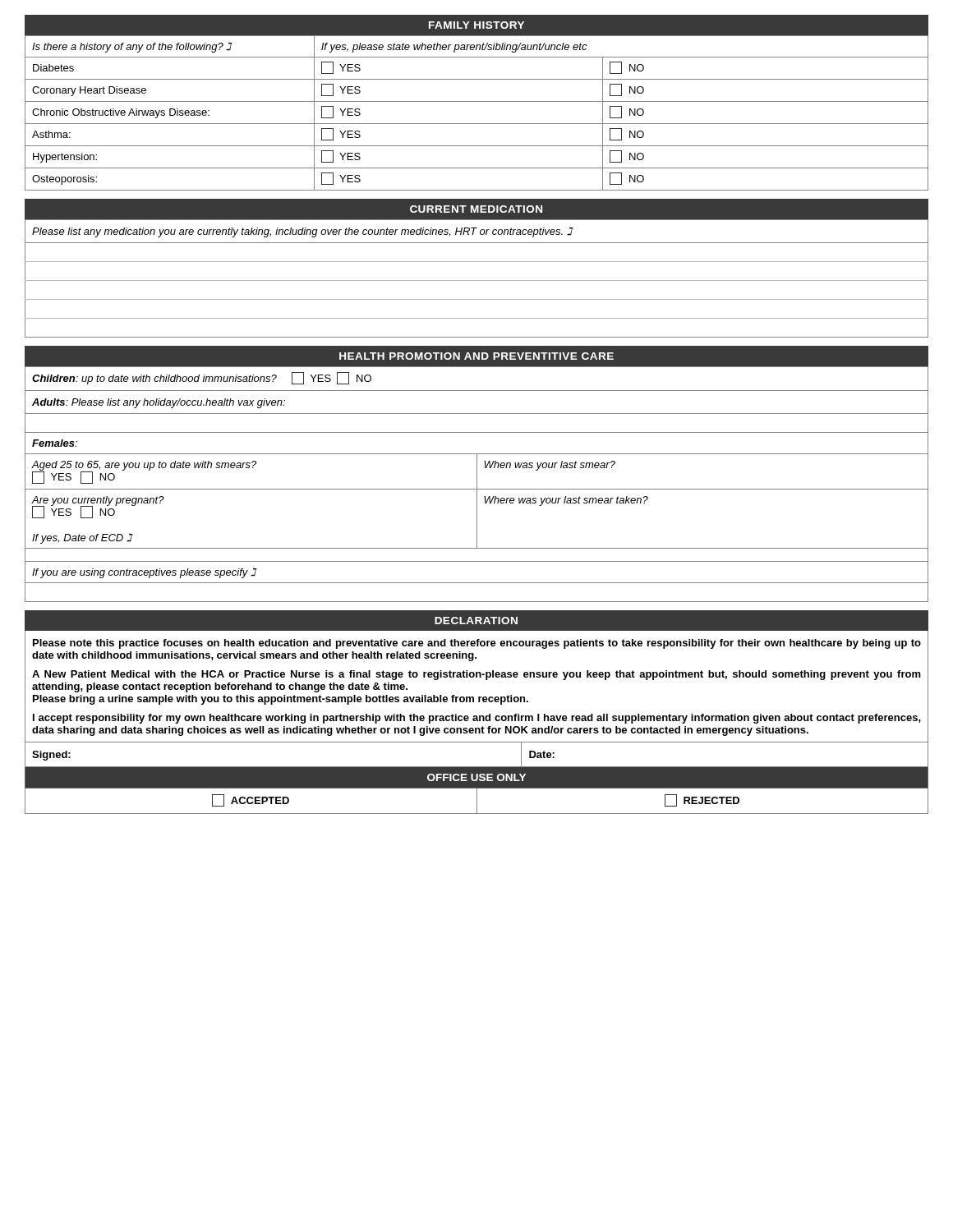The width and height of the screenshot is (953, 1232).
Task: Find the block starting "Please note this practice focuses on"
Action: tap(476, 686)
